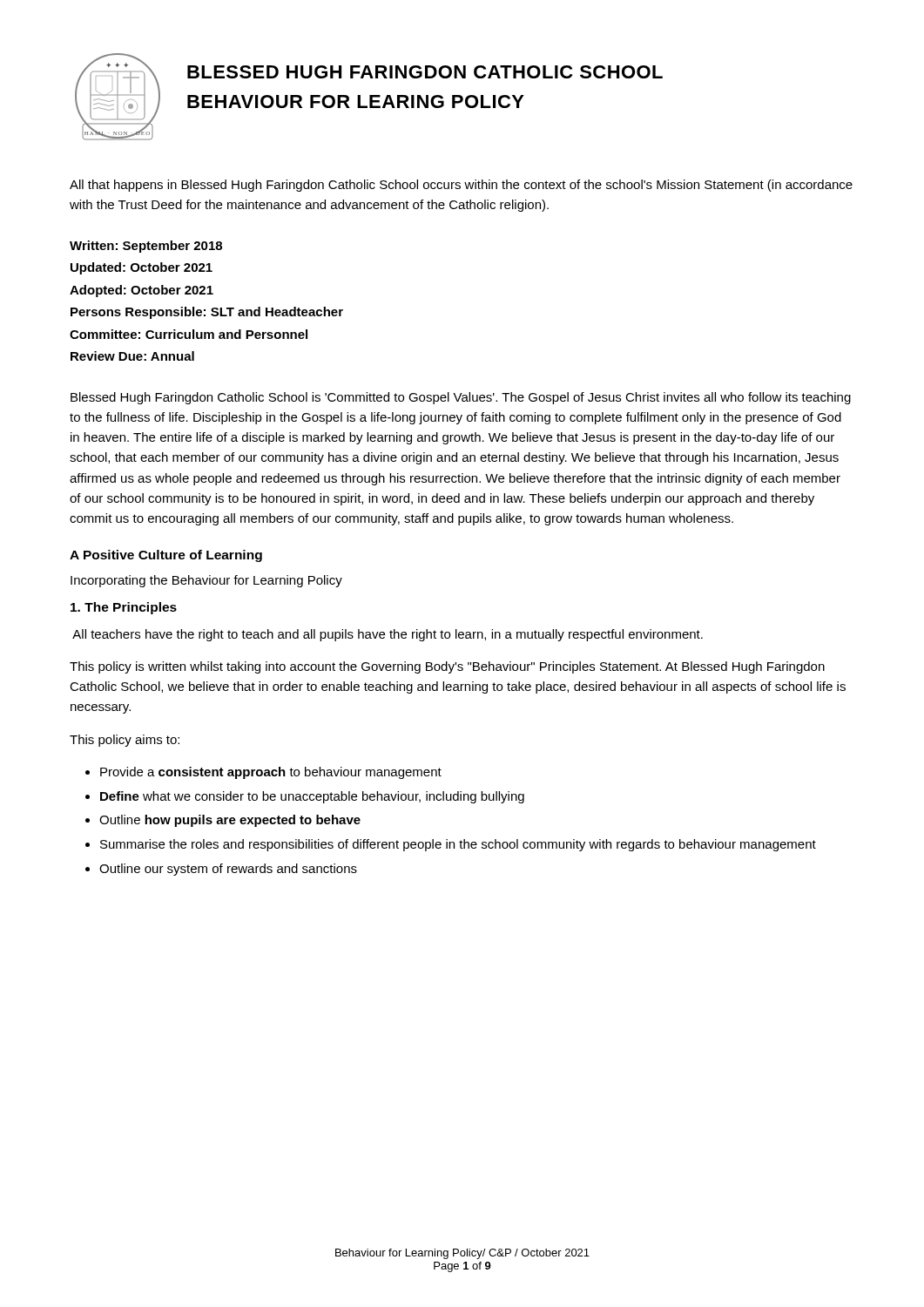Locate the text block containing "All teachers have"
Viewport: 924px width, 1307px height.
point(387,633)
